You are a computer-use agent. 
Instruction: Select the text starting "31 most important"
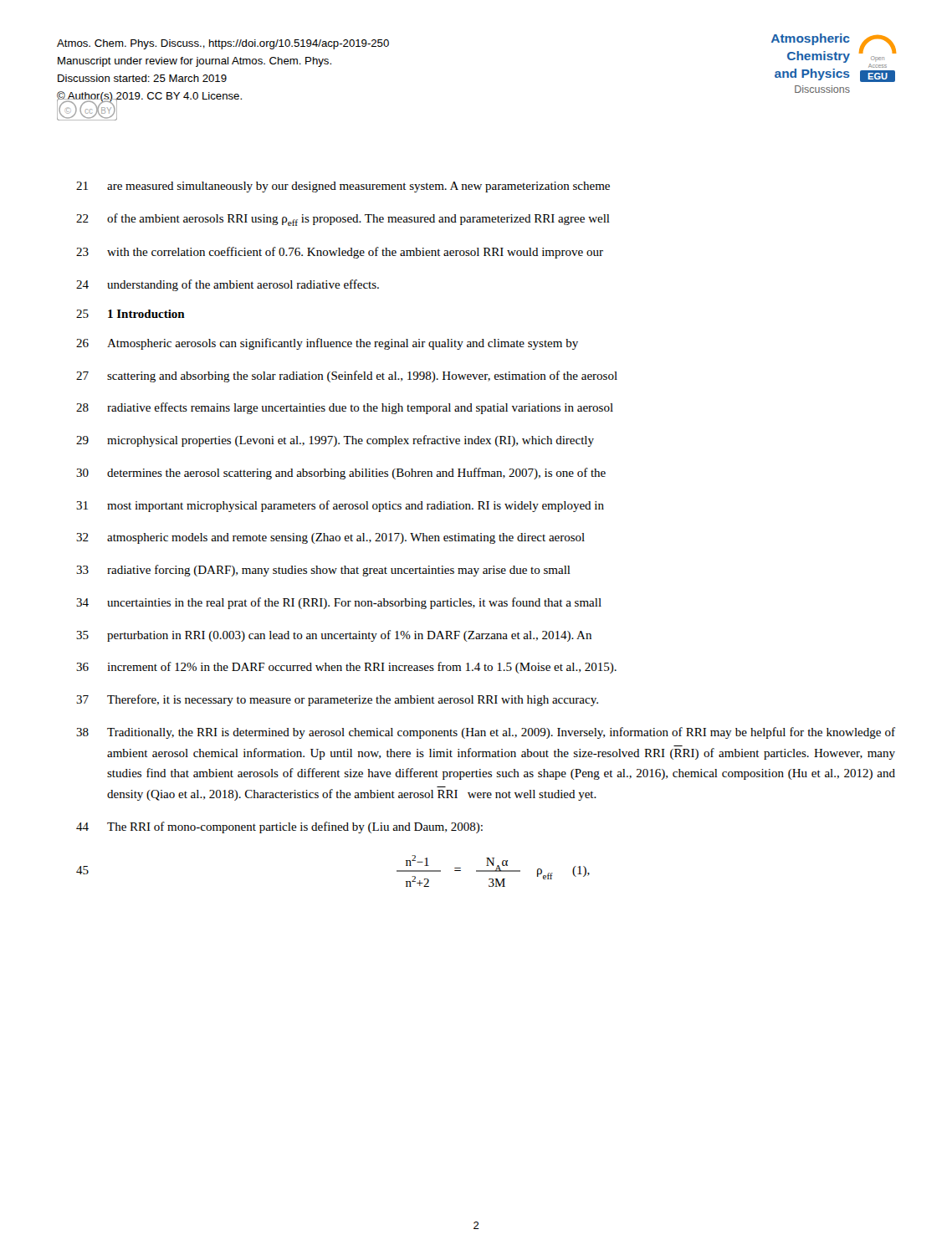(x=476, y=505)
